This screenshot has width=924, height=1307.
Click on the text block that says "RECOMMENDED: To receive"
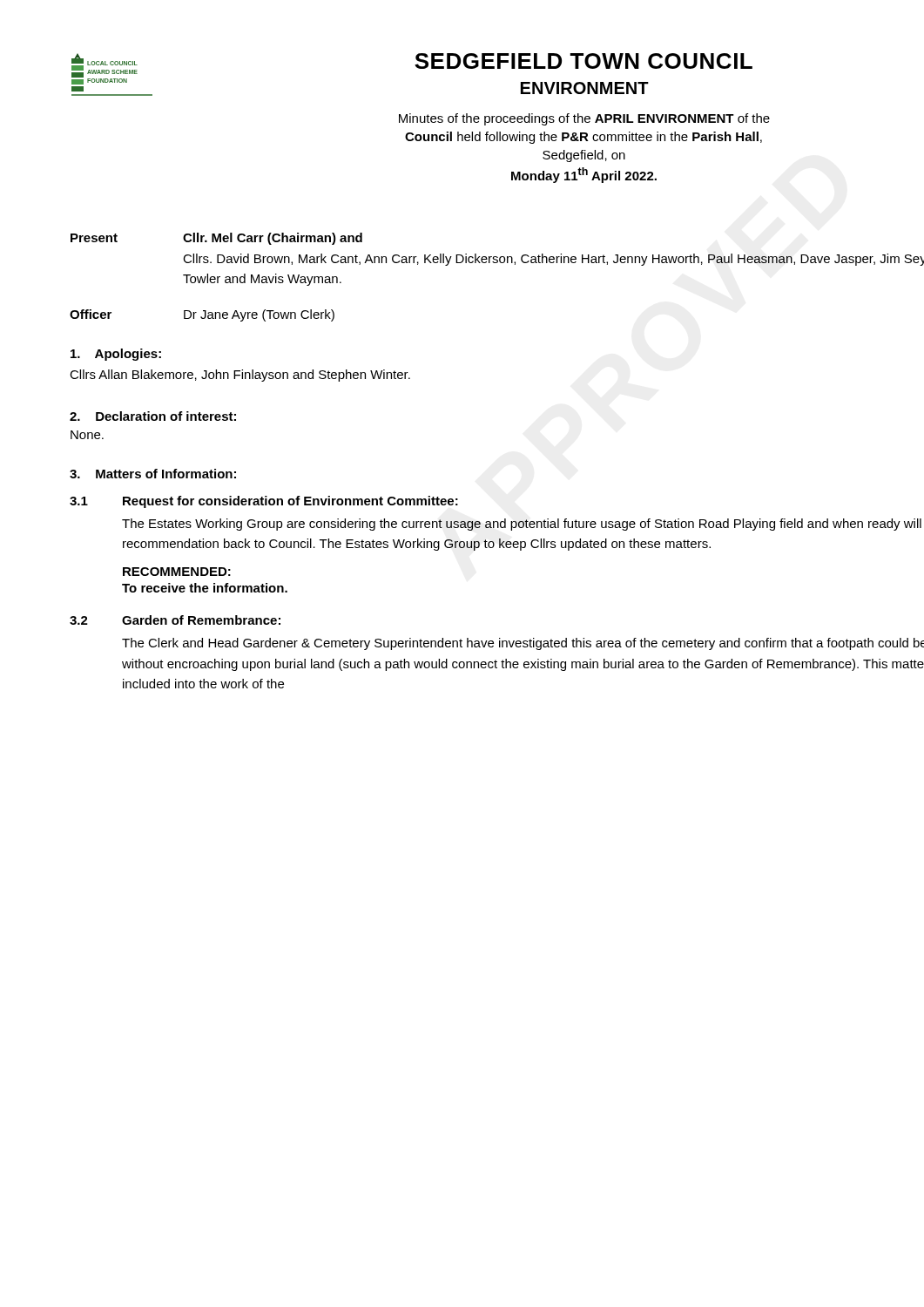[177, 572]
